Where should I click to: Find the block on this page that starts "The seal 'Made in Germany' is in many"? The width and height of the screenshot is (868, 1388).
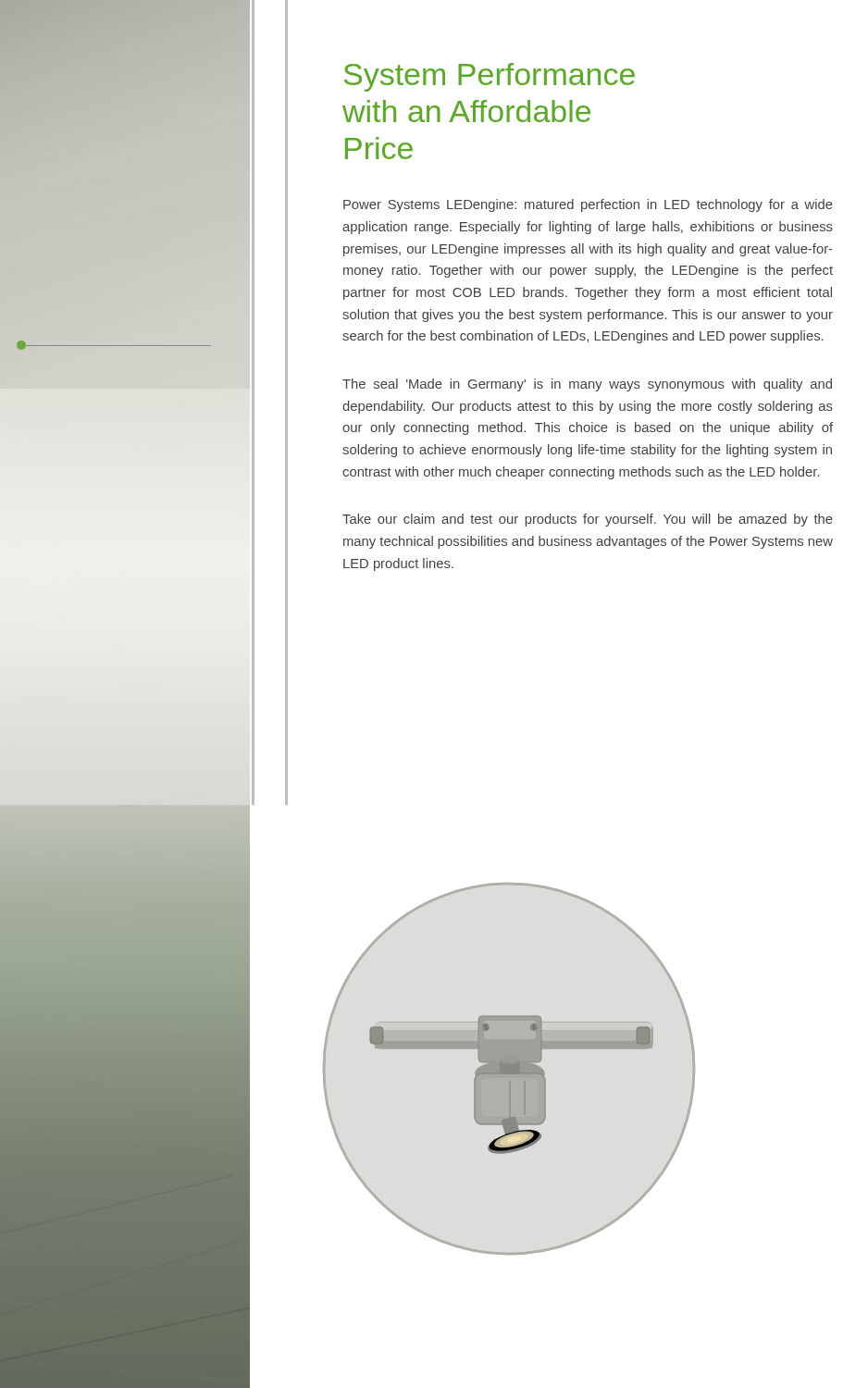point(588,428)
